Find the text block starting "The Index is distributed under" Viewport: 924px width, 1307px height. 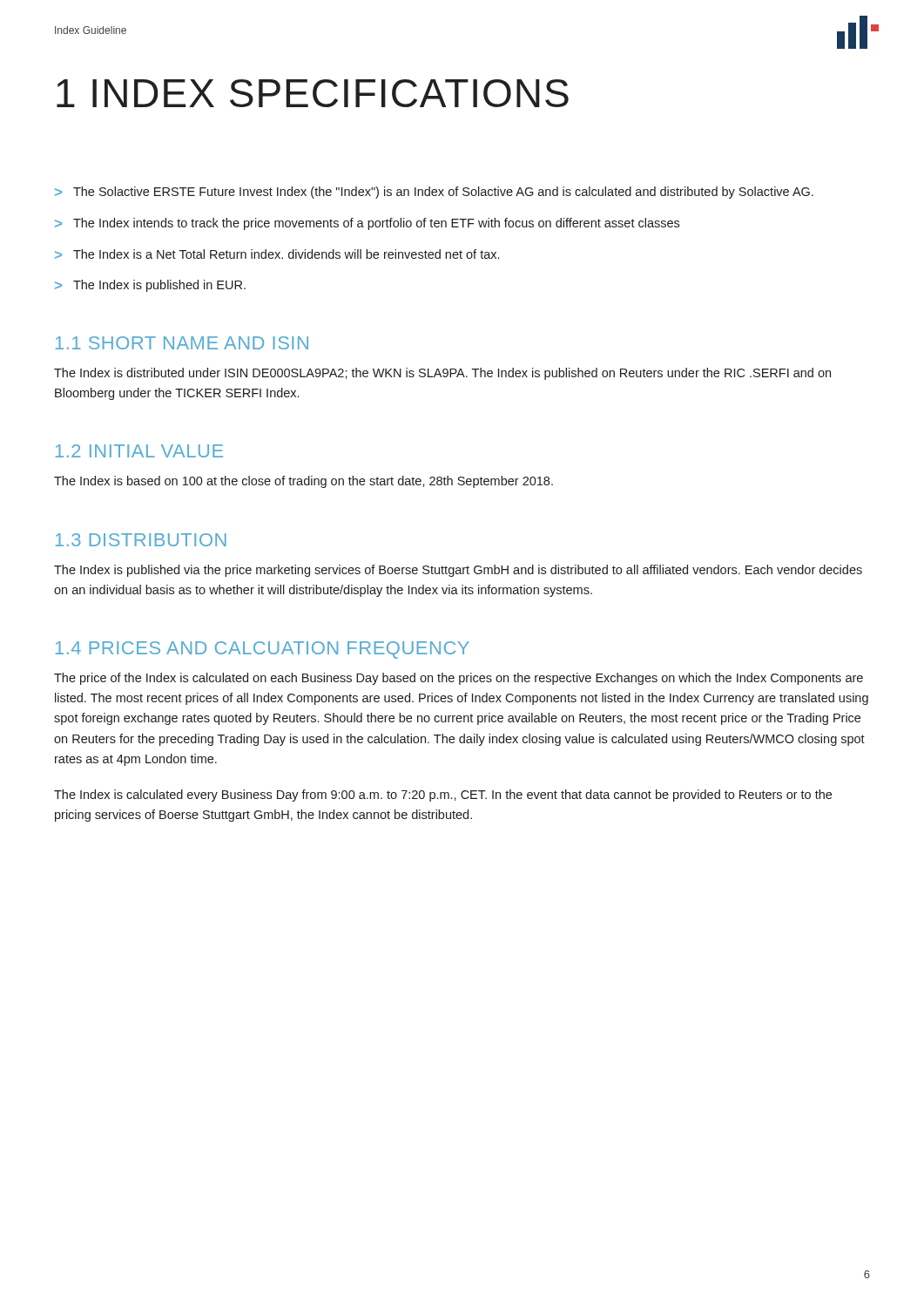[x=462, y=384]
